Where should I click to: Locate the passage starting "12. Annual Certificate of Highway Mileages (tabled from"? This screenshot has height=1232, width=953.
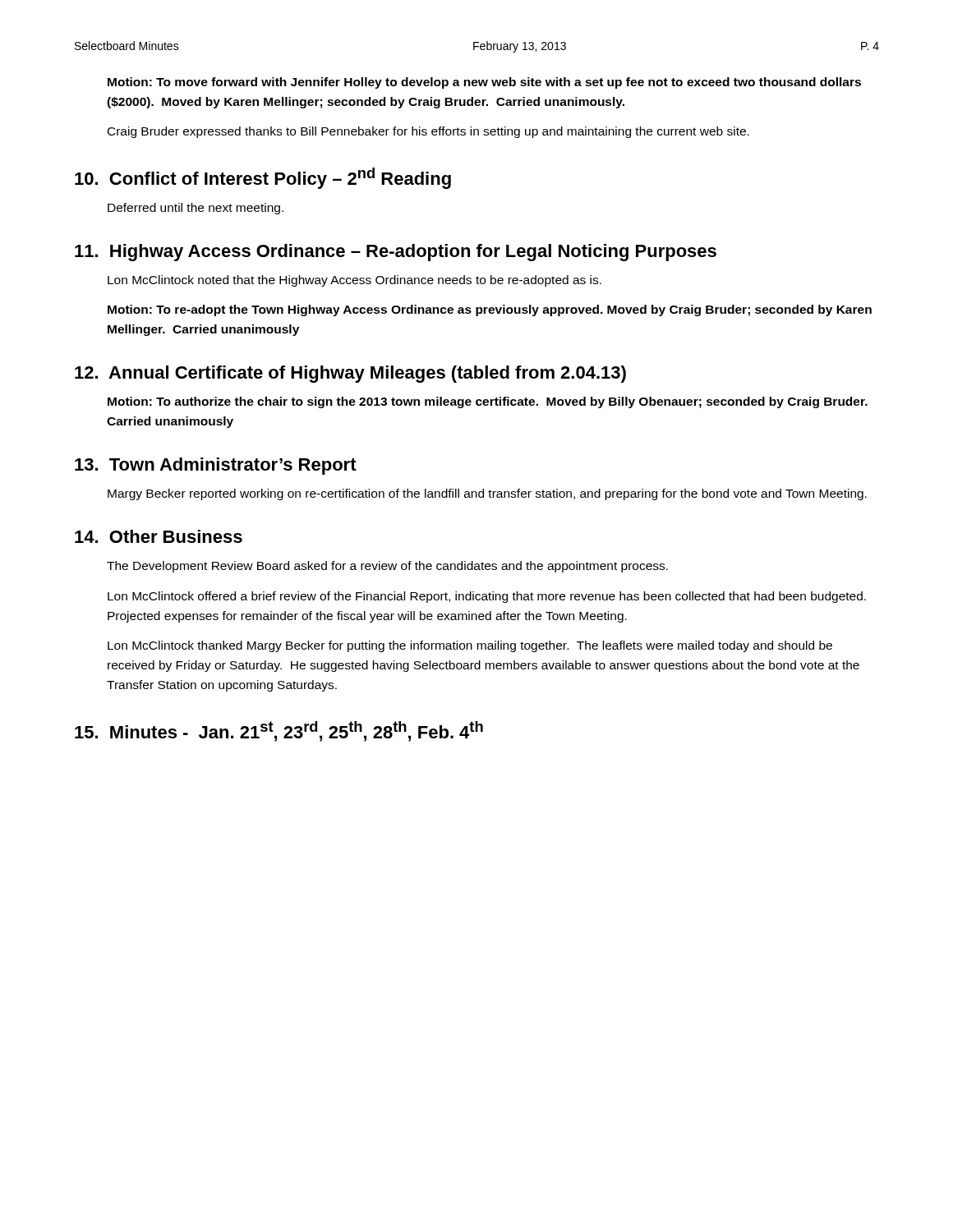[x=350, y=373]
